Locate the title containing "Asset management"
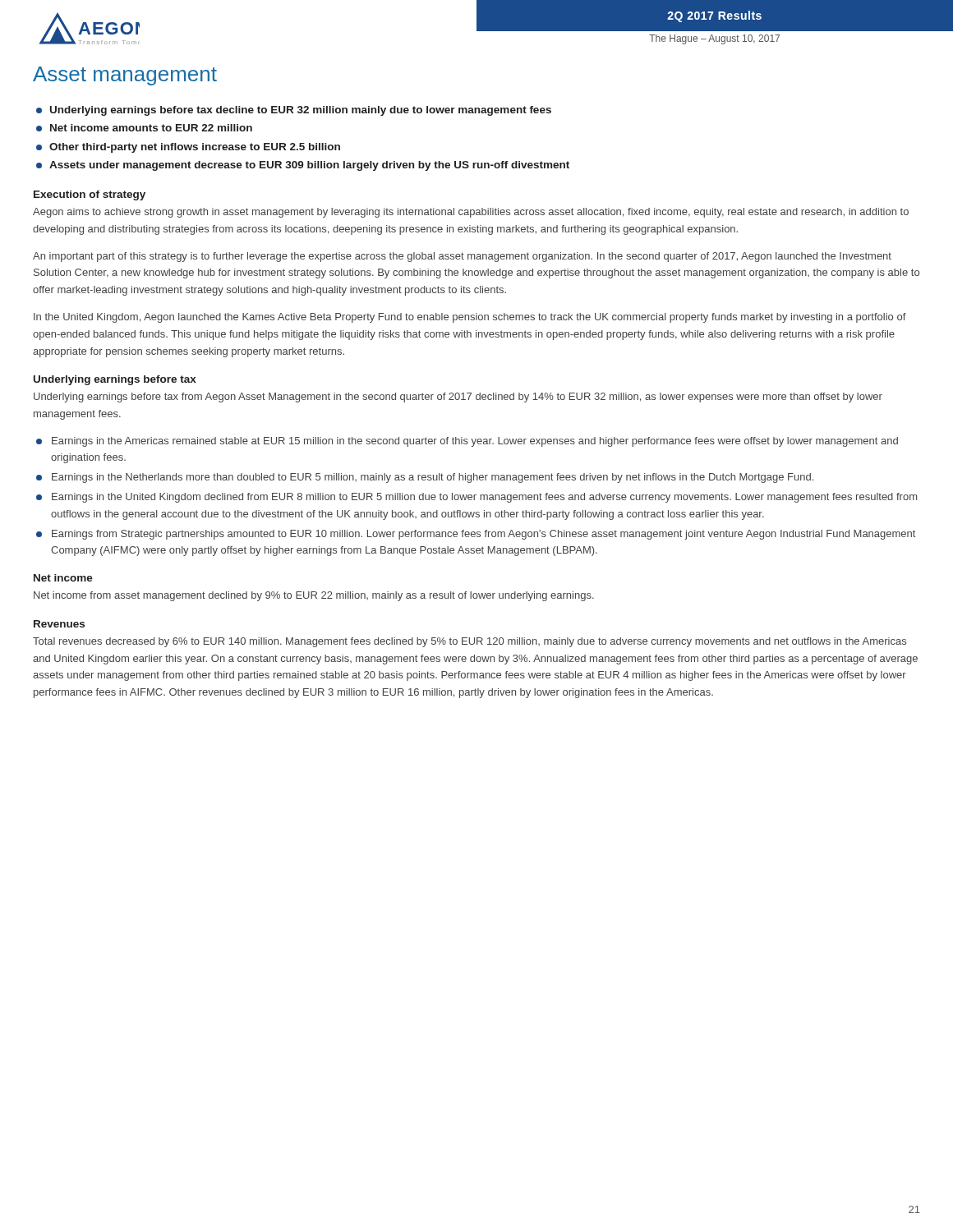This screenshot has width=953, height=1232. [125, 76]
